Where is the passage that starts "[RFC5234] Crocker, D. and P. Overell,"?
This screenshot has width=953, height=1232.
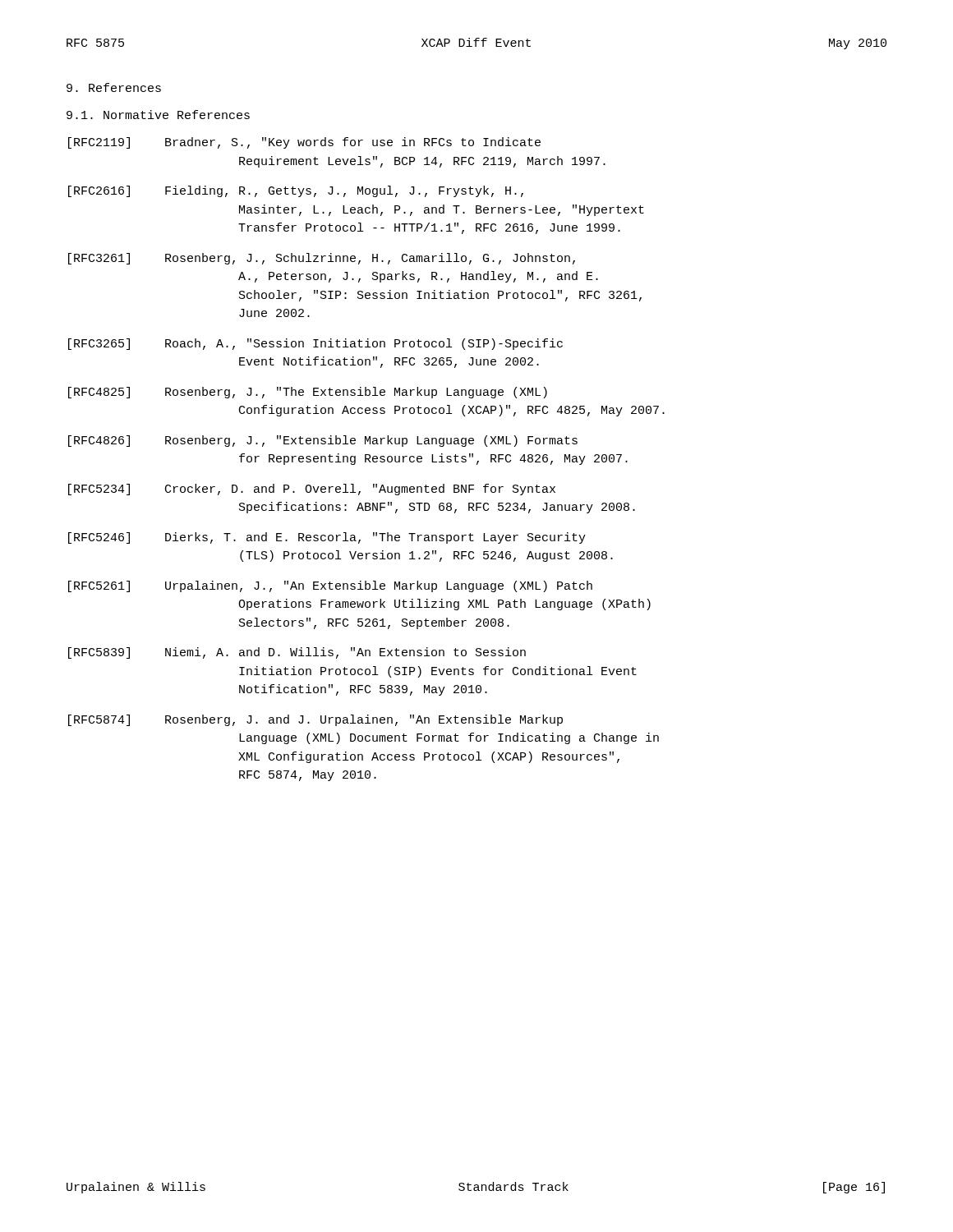(476, 499)
